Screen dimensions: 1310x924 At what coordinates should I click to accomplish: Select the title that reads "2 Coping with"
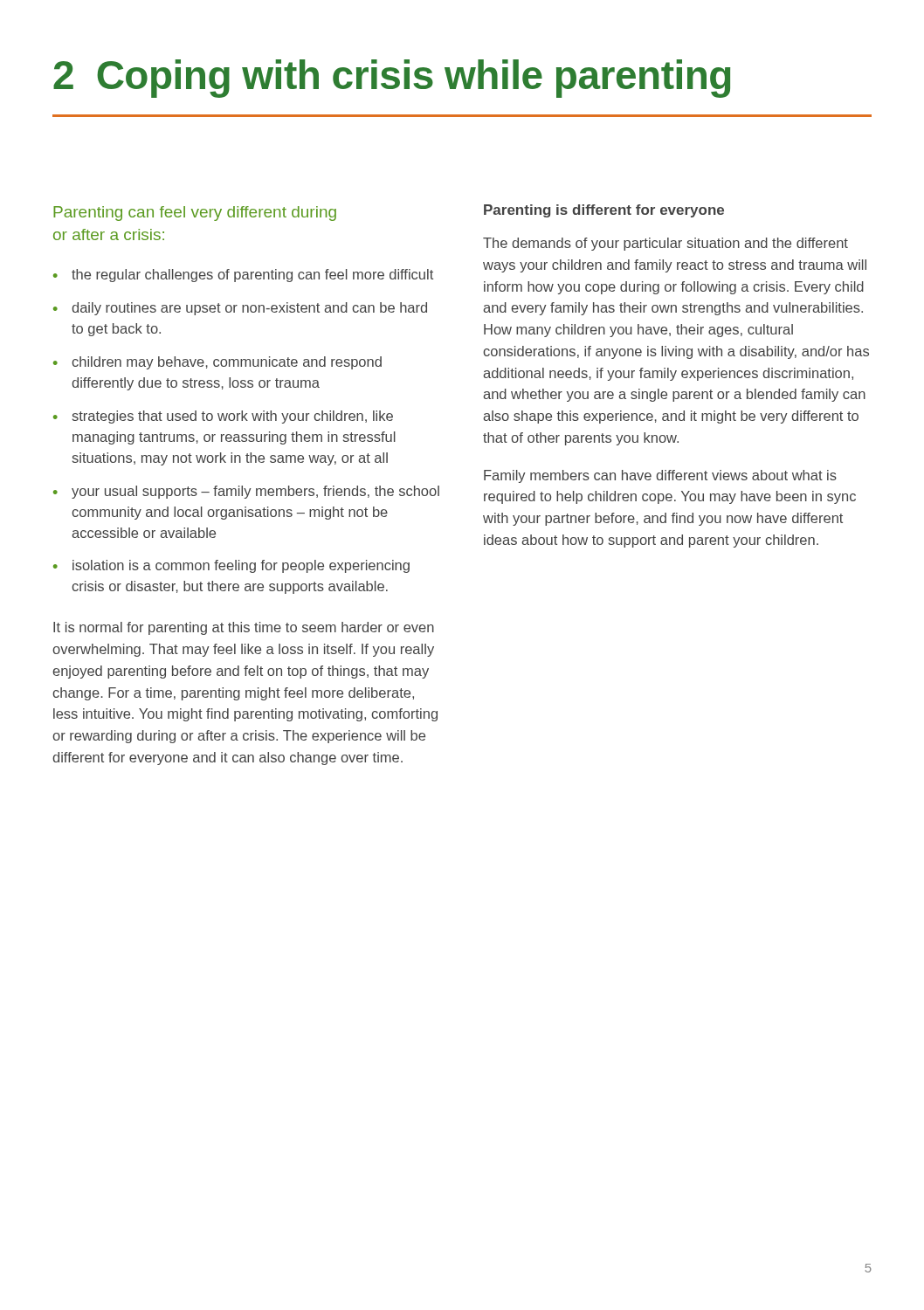click(x=462, y=85)
